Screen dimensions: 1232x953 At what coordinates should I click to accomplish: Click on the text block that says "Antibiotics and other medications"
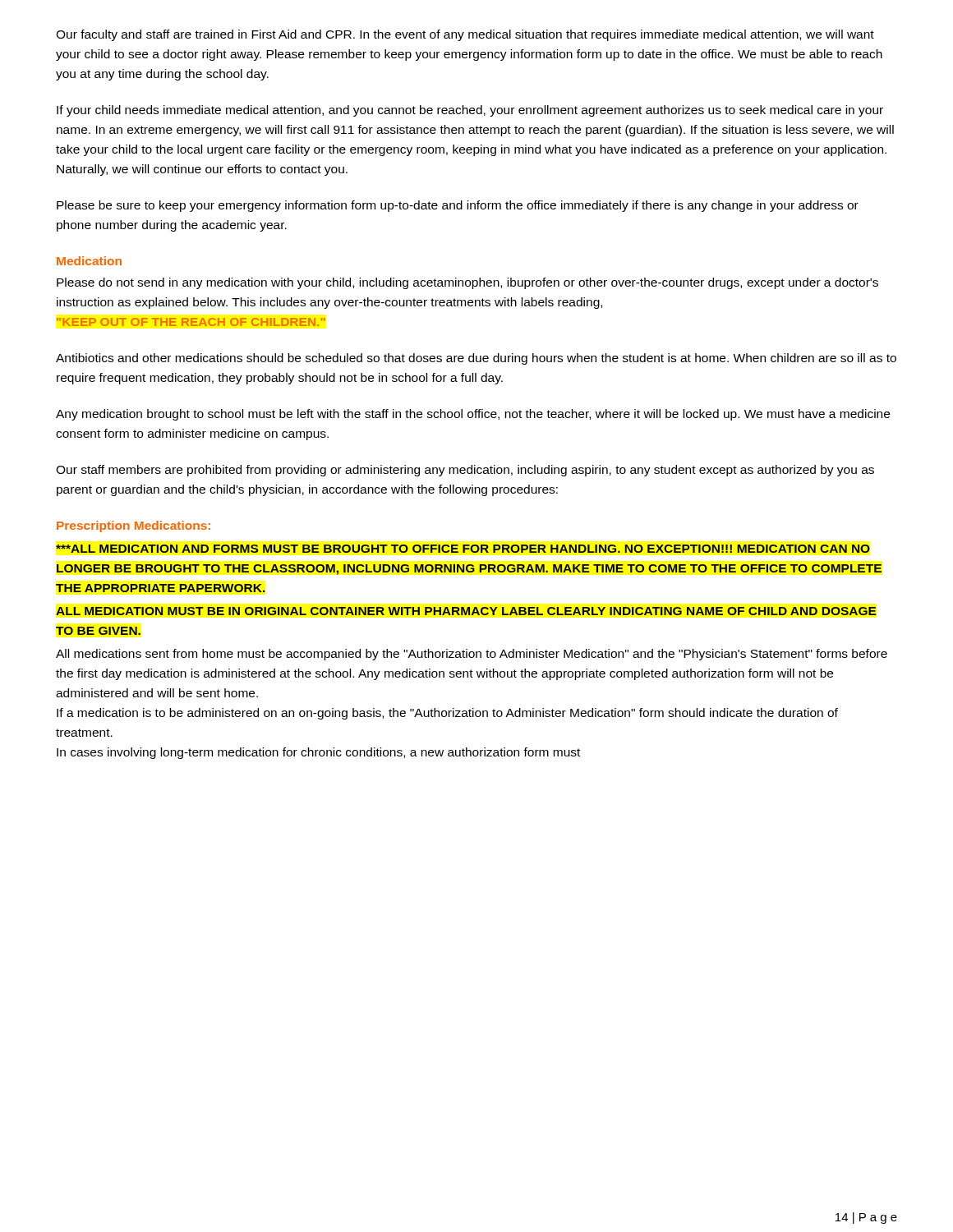476,368
